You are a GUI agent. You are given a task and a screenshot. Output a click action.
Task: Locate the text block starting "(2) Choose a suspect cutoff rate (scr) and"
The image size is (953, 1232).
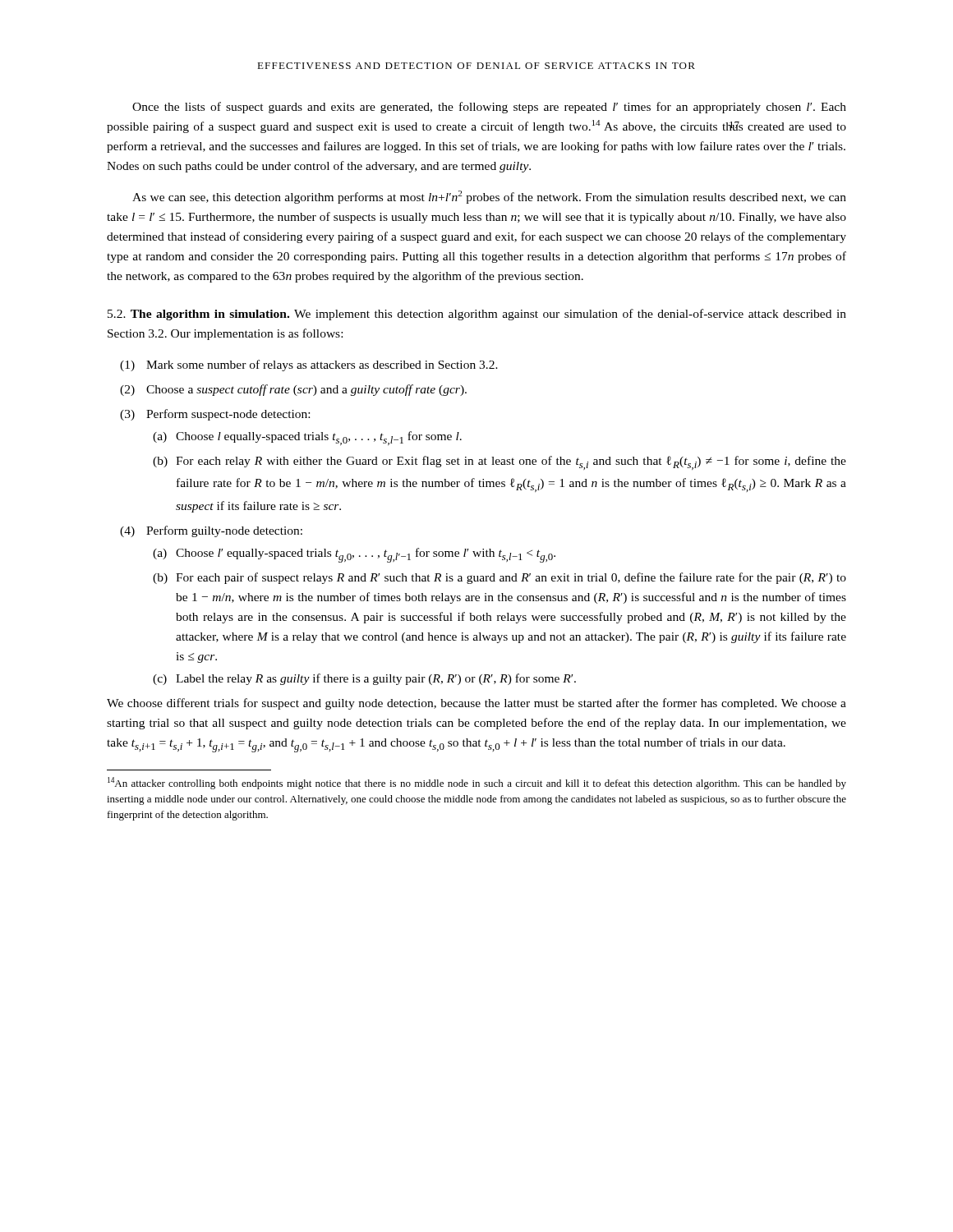point(476,389)
